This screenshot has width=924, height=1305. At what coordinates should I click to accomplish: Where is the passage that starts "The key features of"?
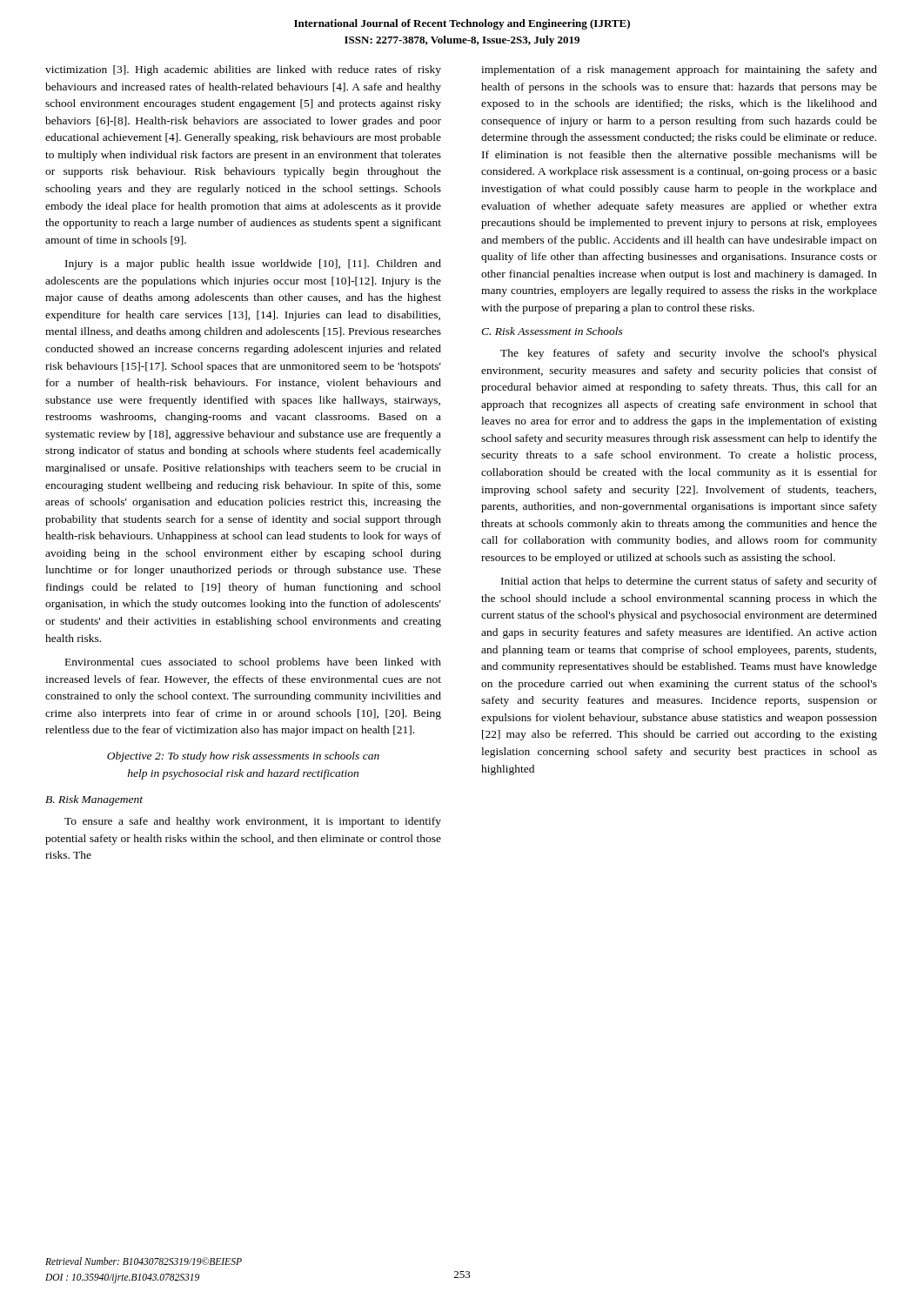(679, 455)
